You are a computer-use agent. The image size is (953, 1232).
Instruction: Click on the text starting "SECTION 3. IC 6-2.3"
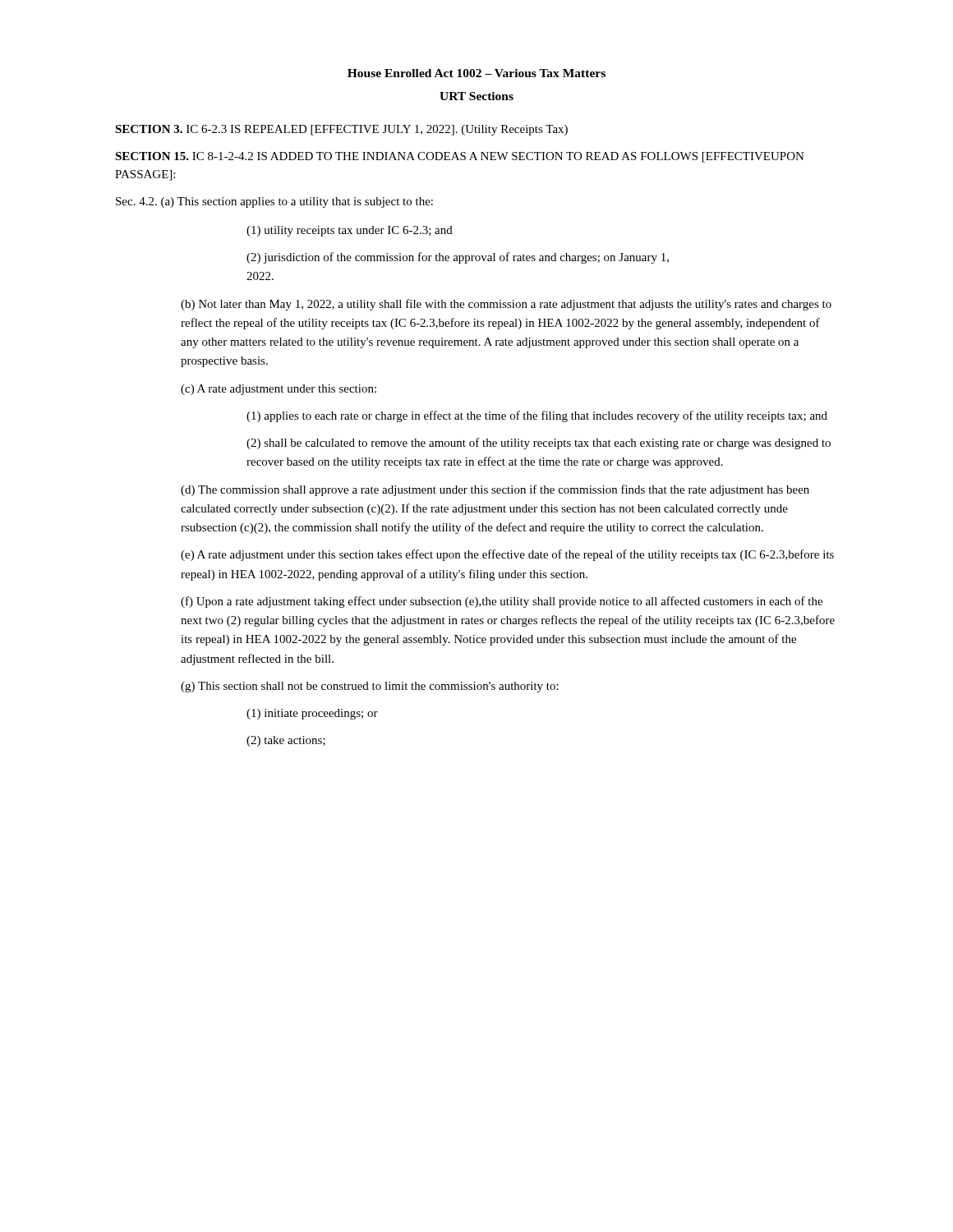pyautogui.click(x=342, y=129)
